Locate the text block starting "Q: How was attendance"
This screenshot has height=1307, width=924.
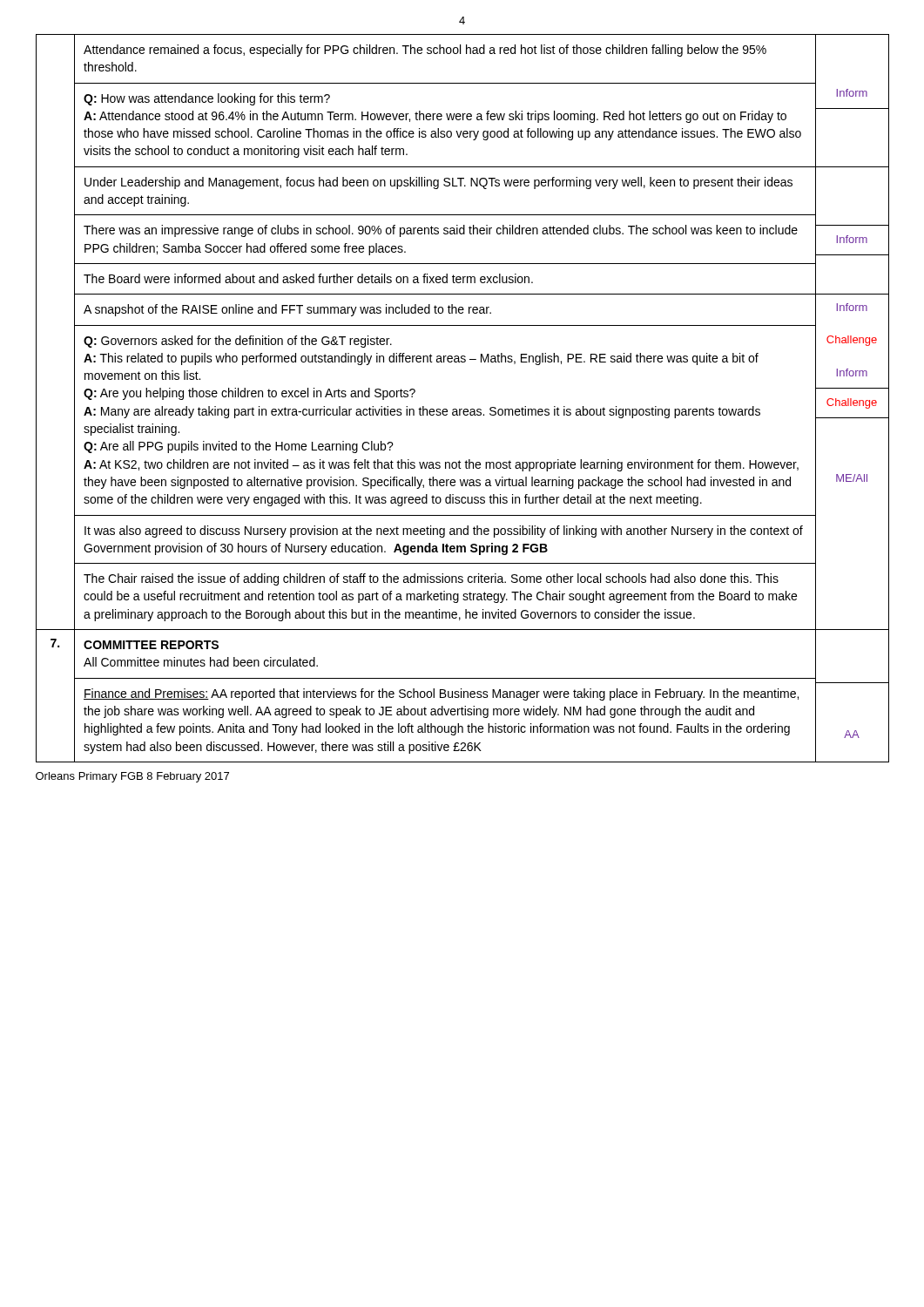coord(443,125)
